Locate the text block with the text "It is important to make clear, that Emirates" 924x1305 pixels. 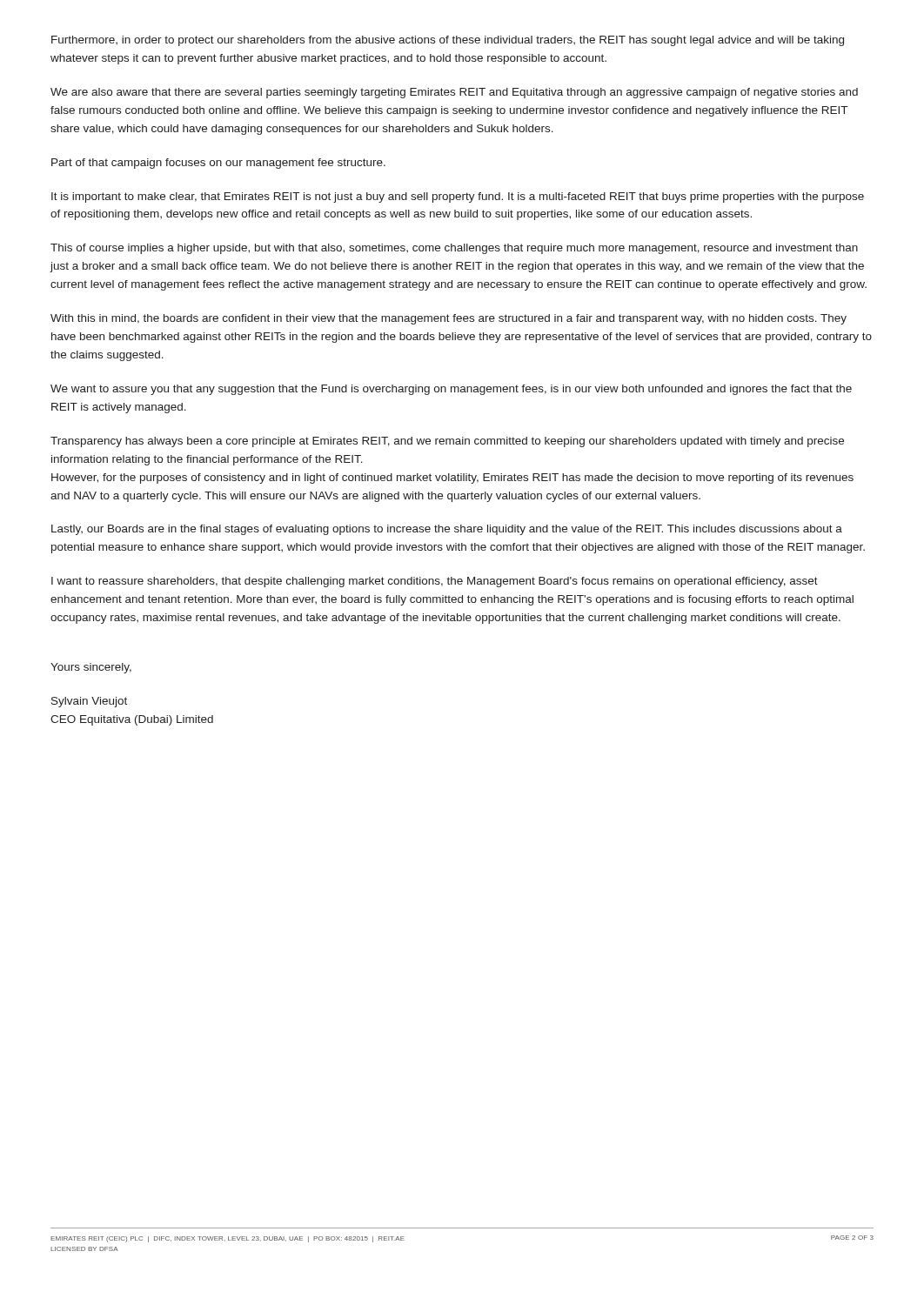457,205
